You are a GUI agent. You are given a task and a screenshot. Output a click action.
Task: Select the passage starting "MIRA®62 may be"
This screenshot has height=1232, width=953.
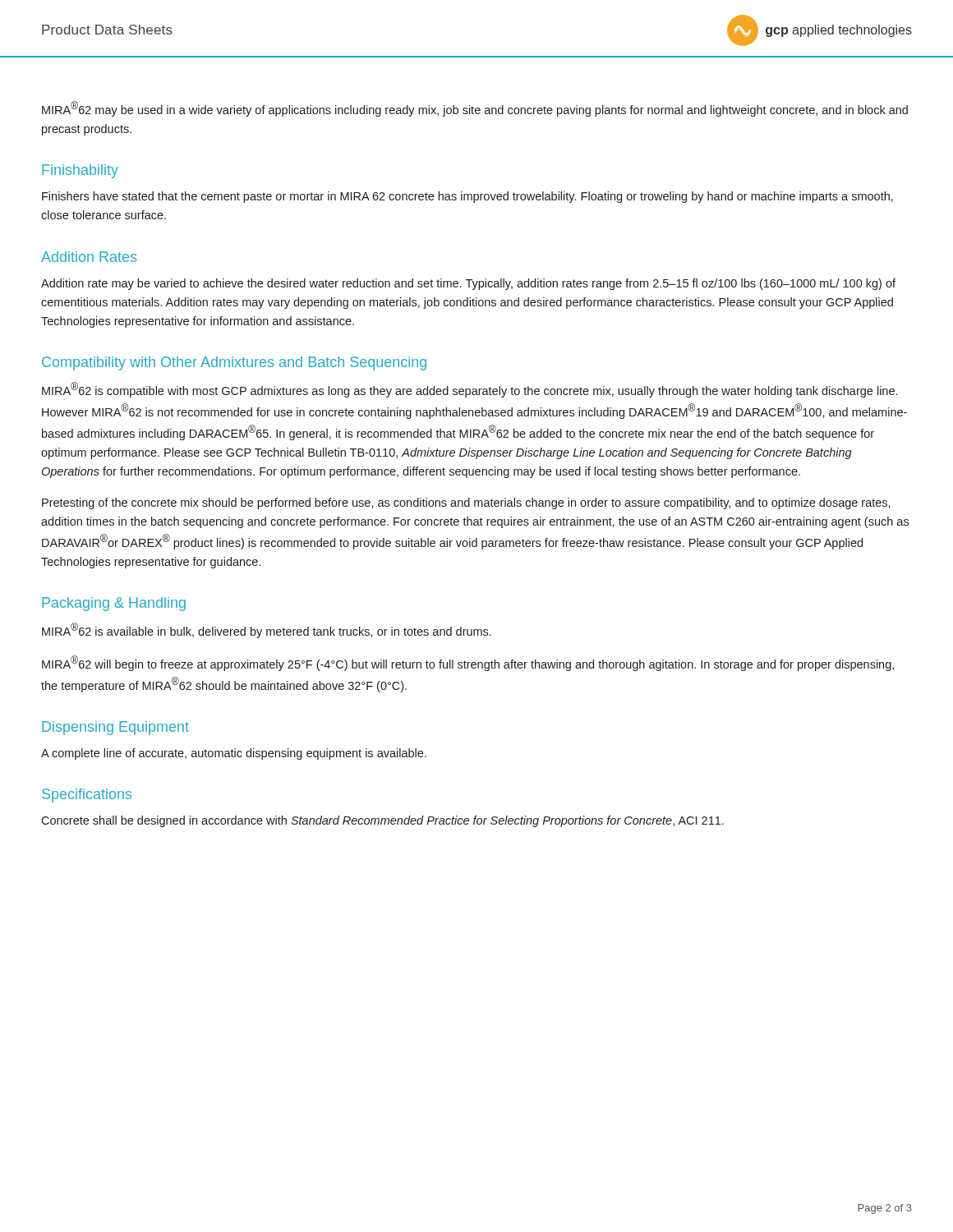click(x=475, y=118)
